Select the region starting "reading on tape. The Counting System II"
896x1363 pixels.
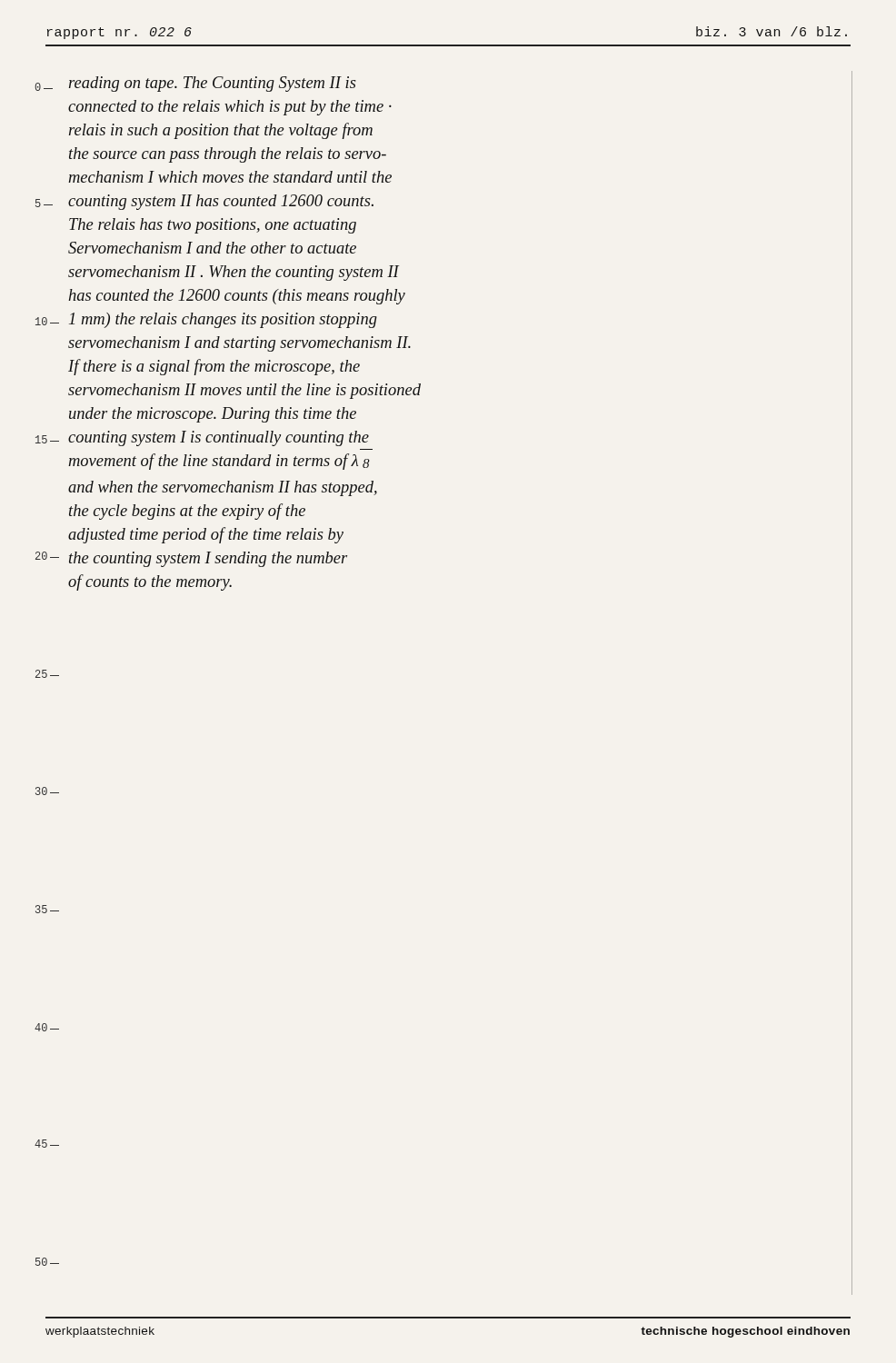tap(244, 332)
